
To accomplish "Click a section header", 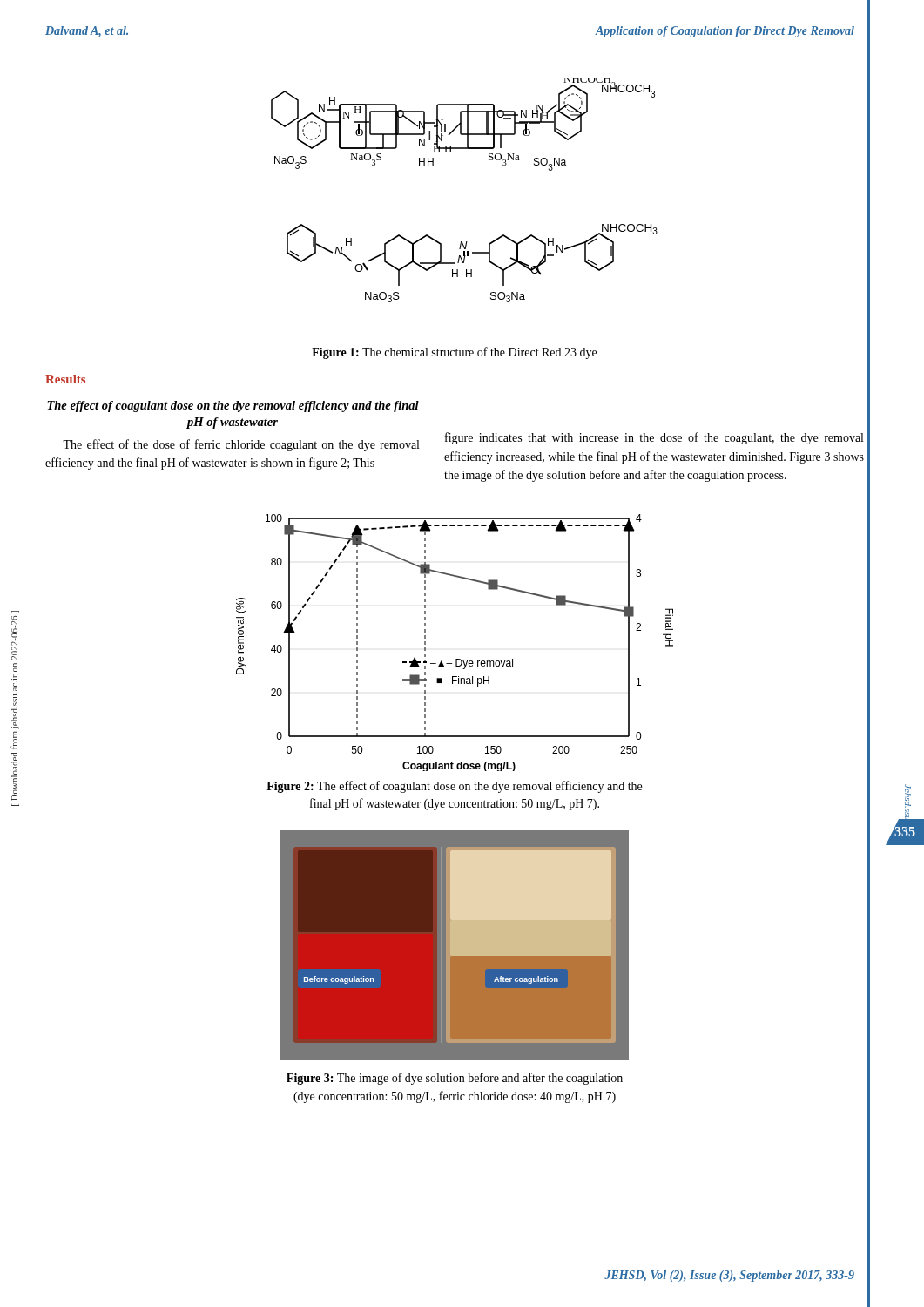I will click(66, 379).
